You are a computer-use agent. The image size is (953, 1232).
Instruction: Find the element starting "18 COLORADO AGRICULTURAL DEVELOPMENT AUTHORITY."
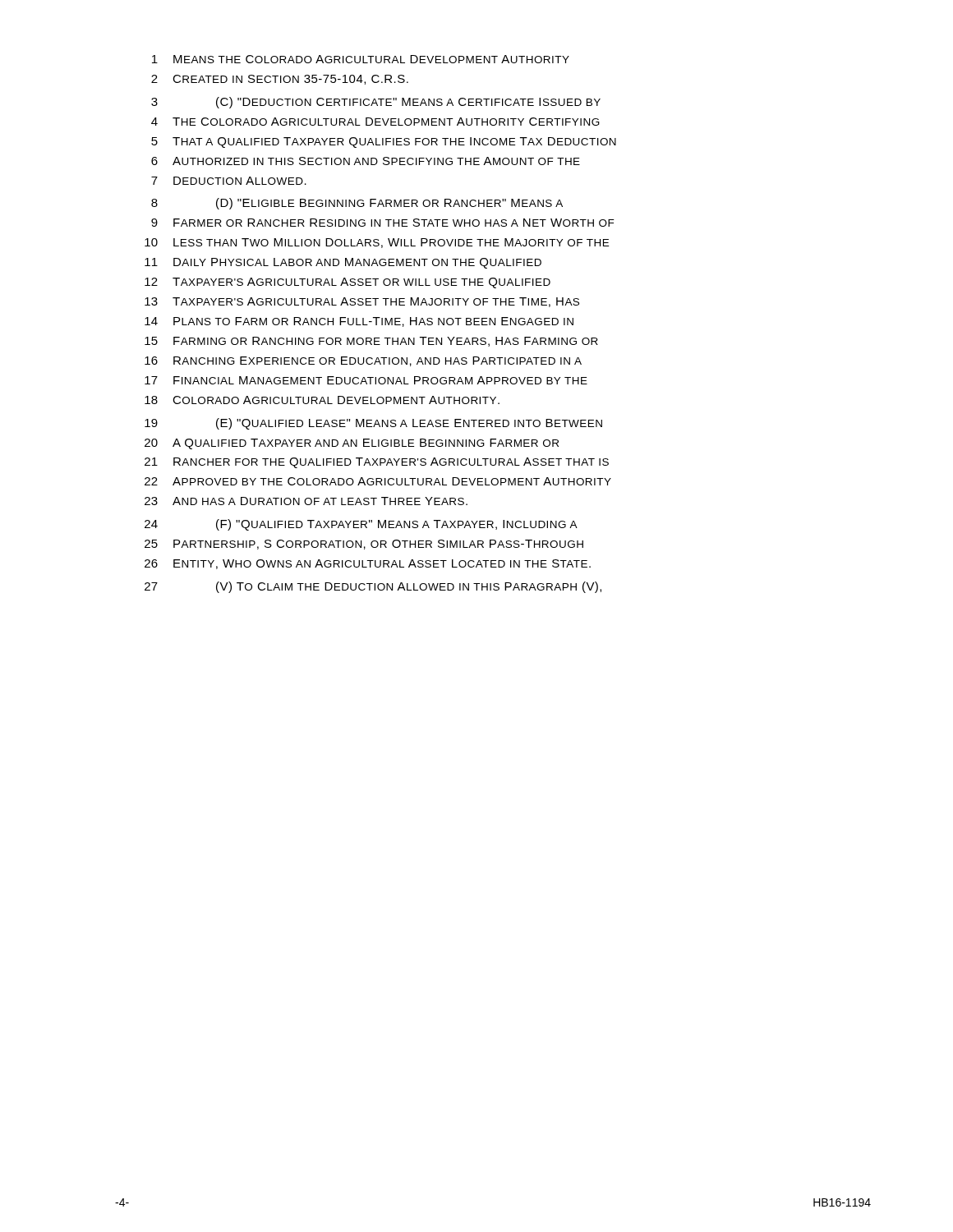tap(493, 400)
